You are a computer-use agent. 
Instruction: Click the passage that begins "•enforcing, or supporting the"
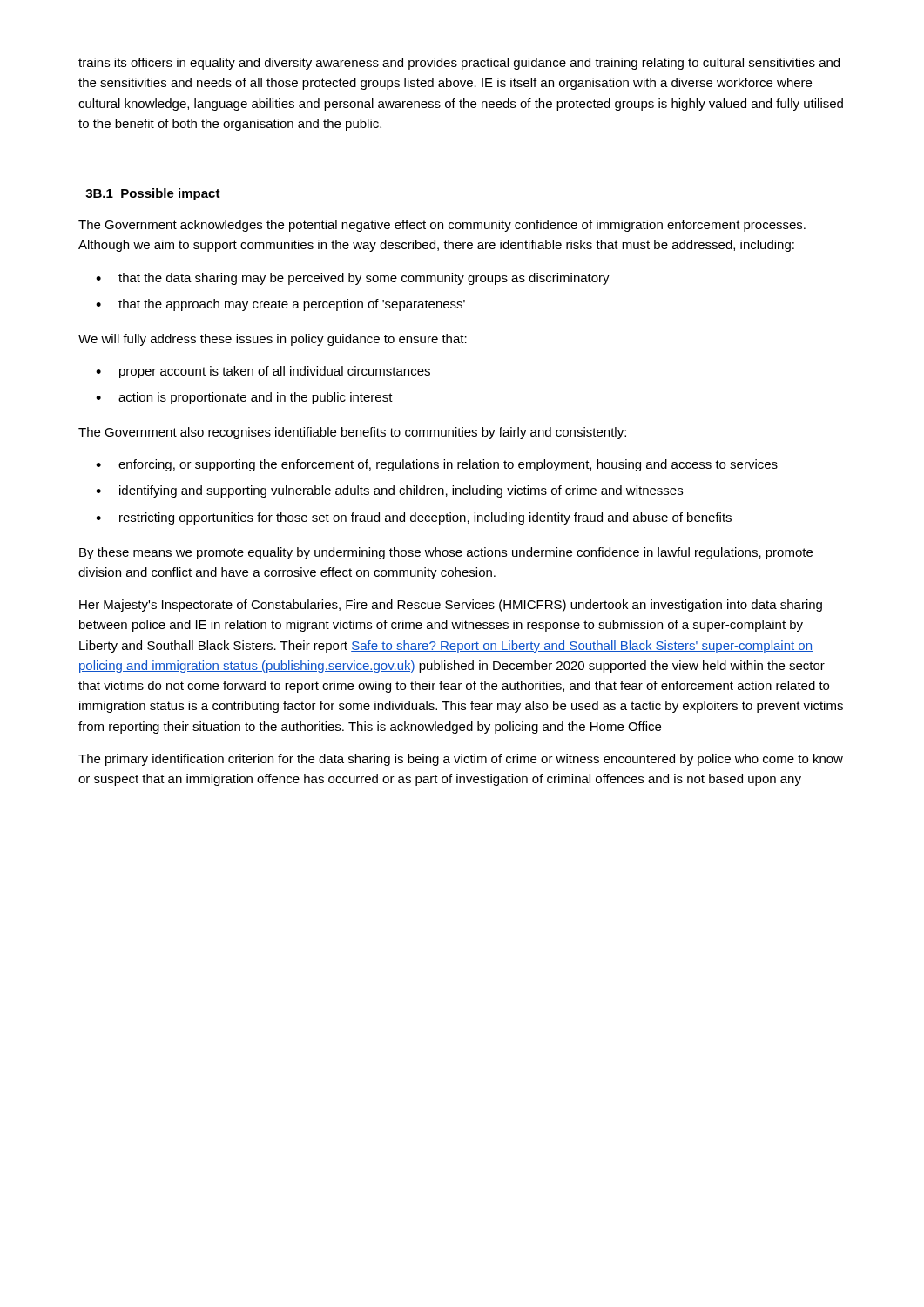(x=437, y=466)
